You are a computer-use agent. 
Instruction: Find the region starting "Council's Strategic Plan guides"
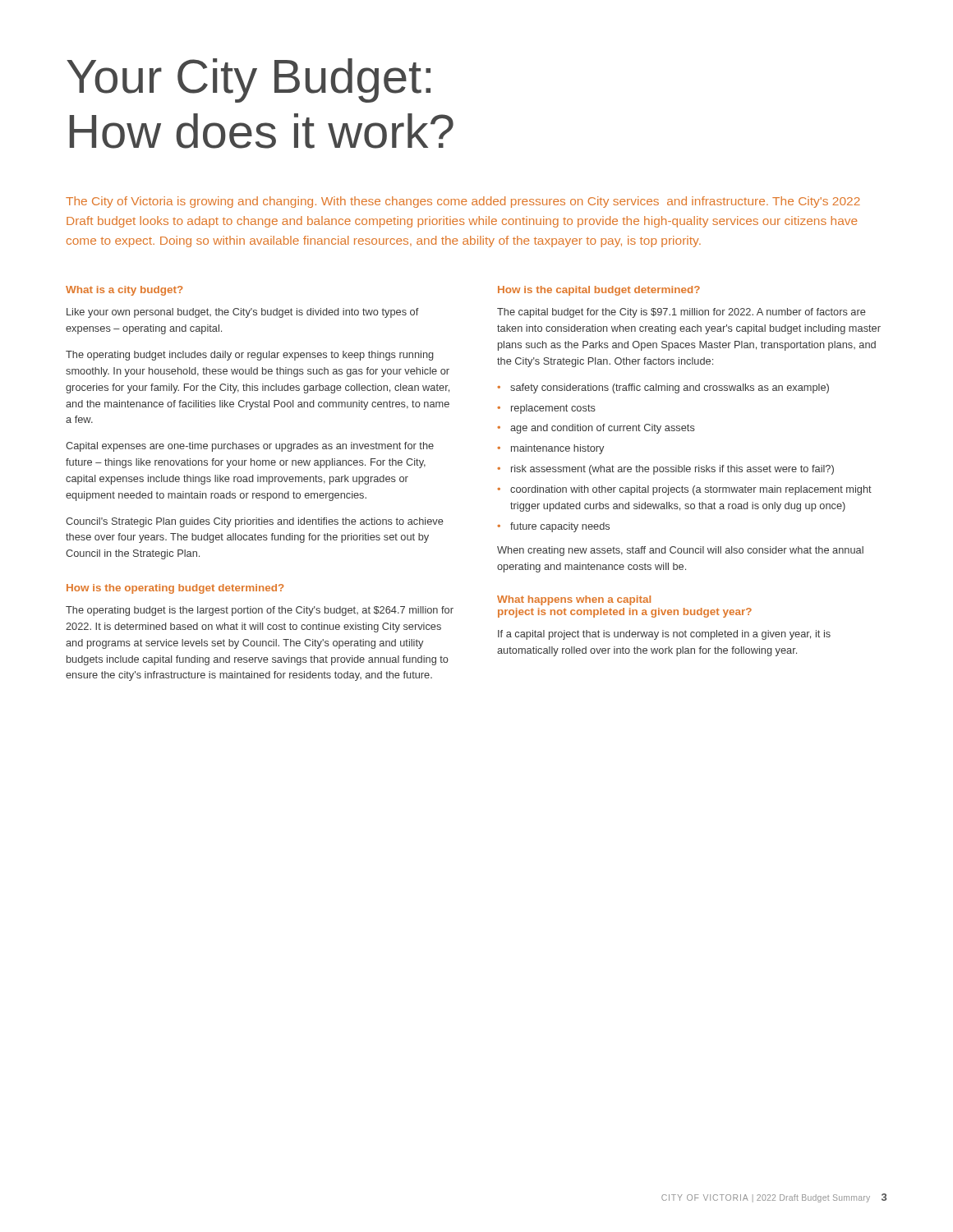point(255,537)
